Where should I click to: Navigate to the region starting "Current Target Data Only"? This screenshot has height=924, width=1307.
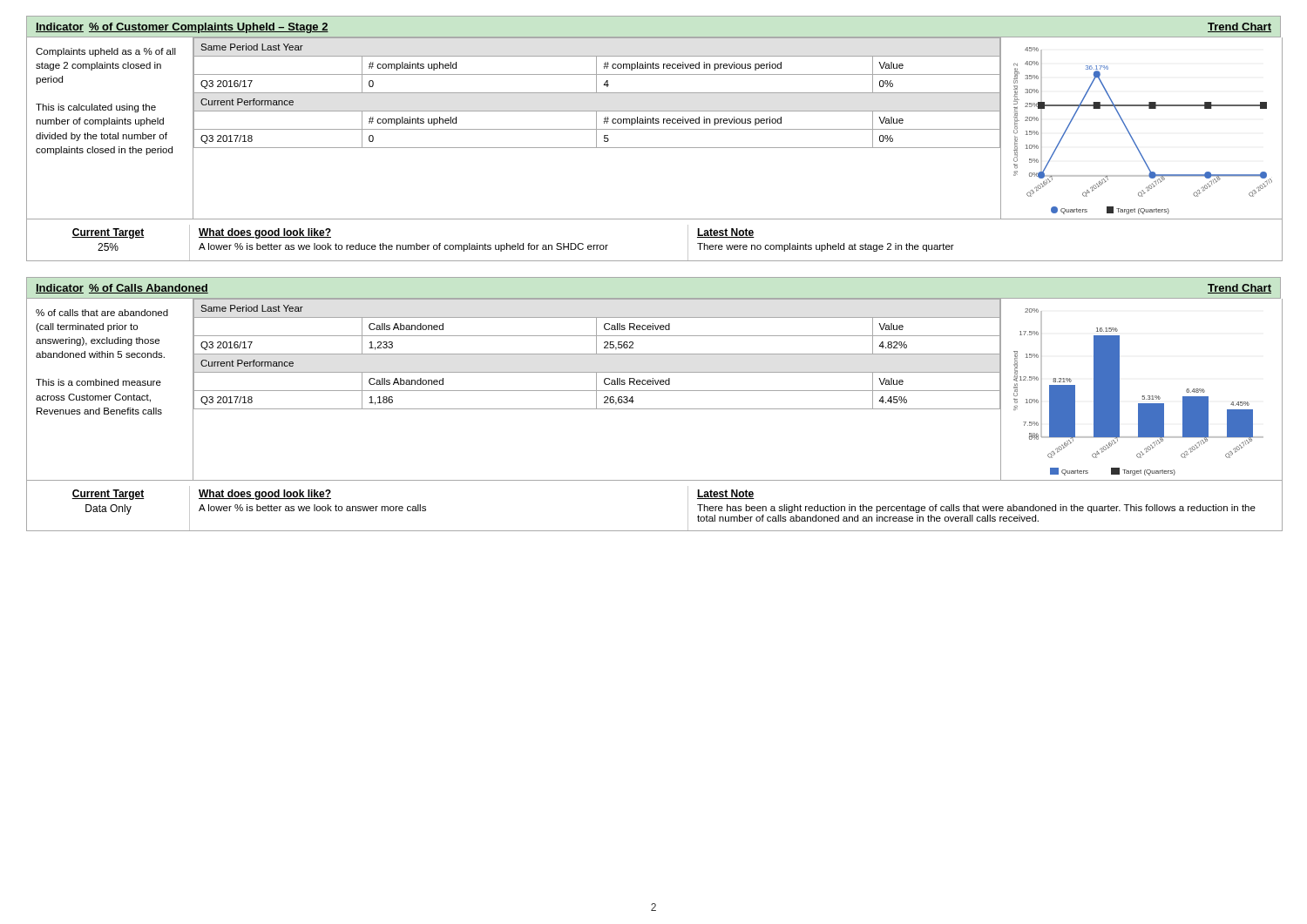pyautogui.click(x=108, y=501)
